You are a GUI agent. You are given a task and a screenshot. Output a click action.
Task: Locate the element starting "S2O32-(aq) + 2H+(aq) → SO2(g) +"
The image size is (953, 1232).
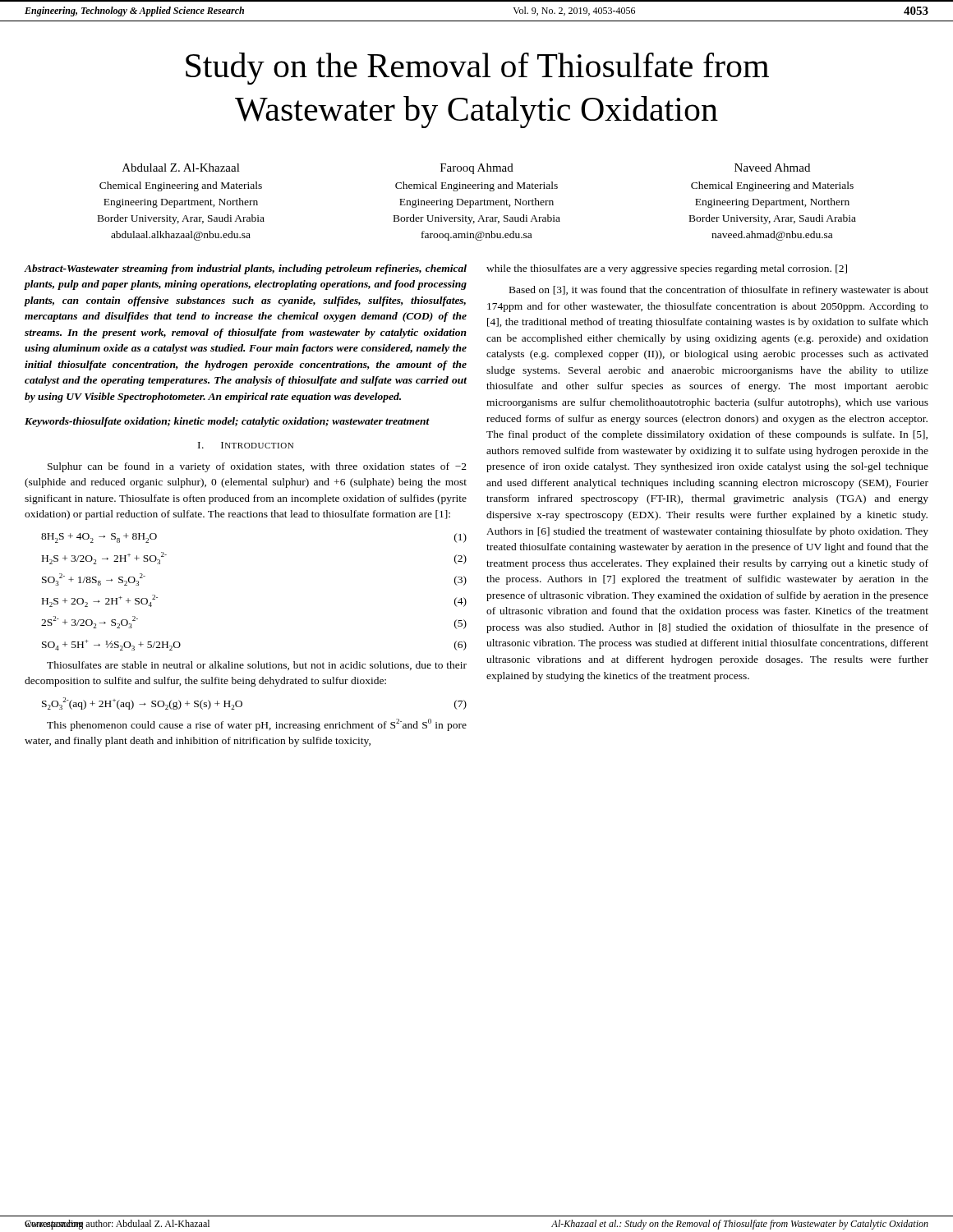133,703
